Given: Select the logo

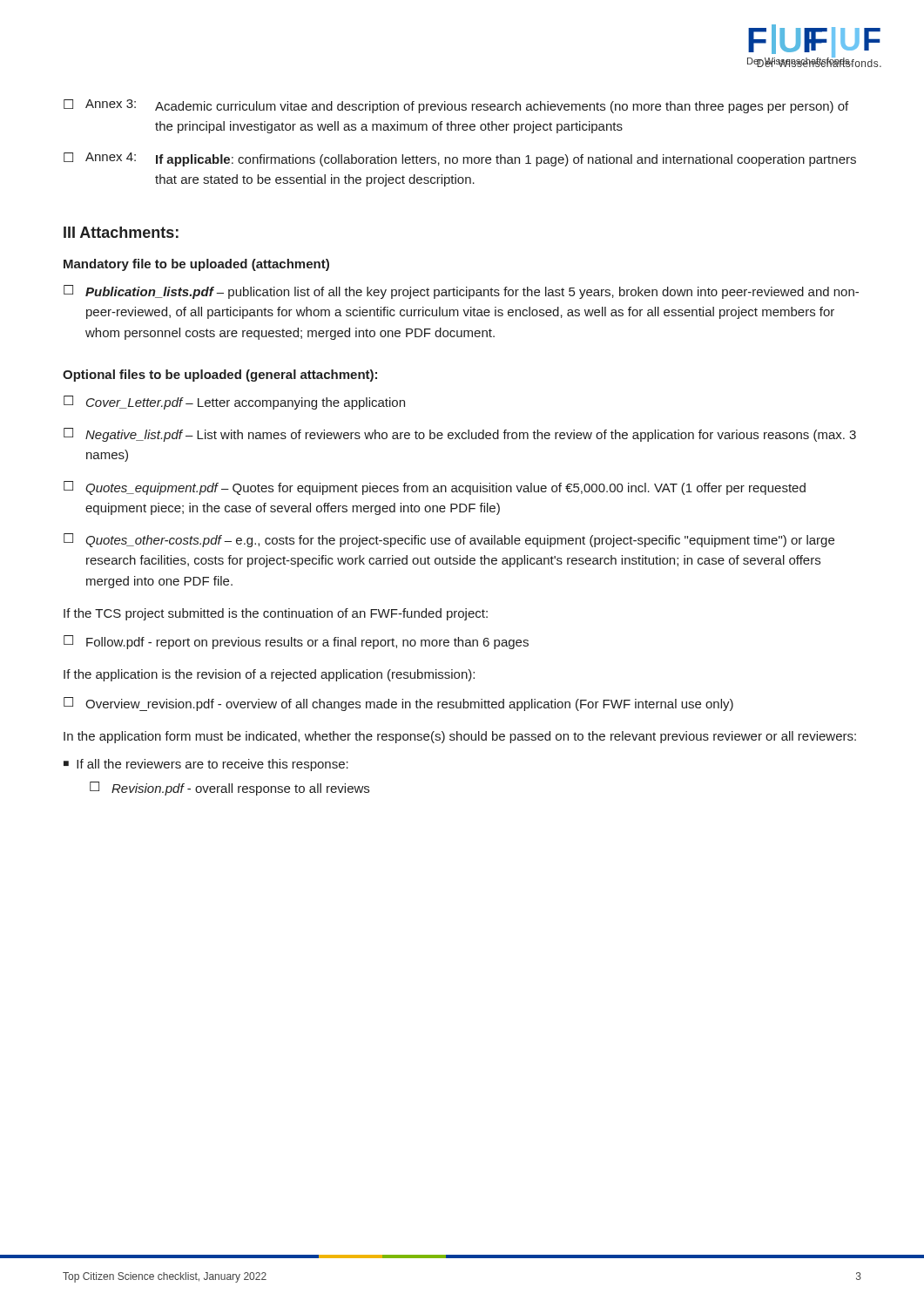Looking at the screenshot, I should [816, 43].
